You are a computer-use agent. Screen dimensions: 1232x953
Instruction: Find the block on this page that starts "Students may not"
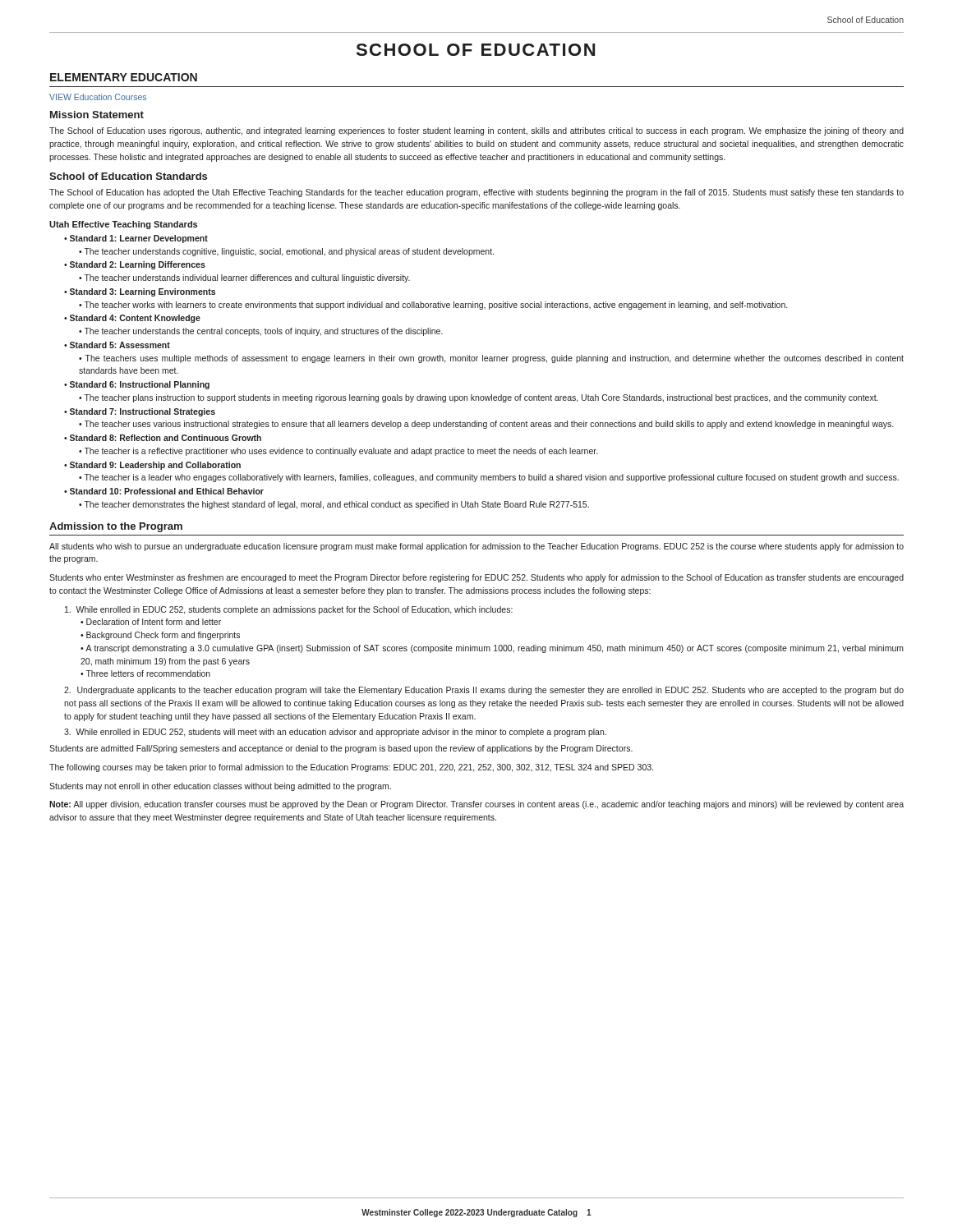[220, 786]
